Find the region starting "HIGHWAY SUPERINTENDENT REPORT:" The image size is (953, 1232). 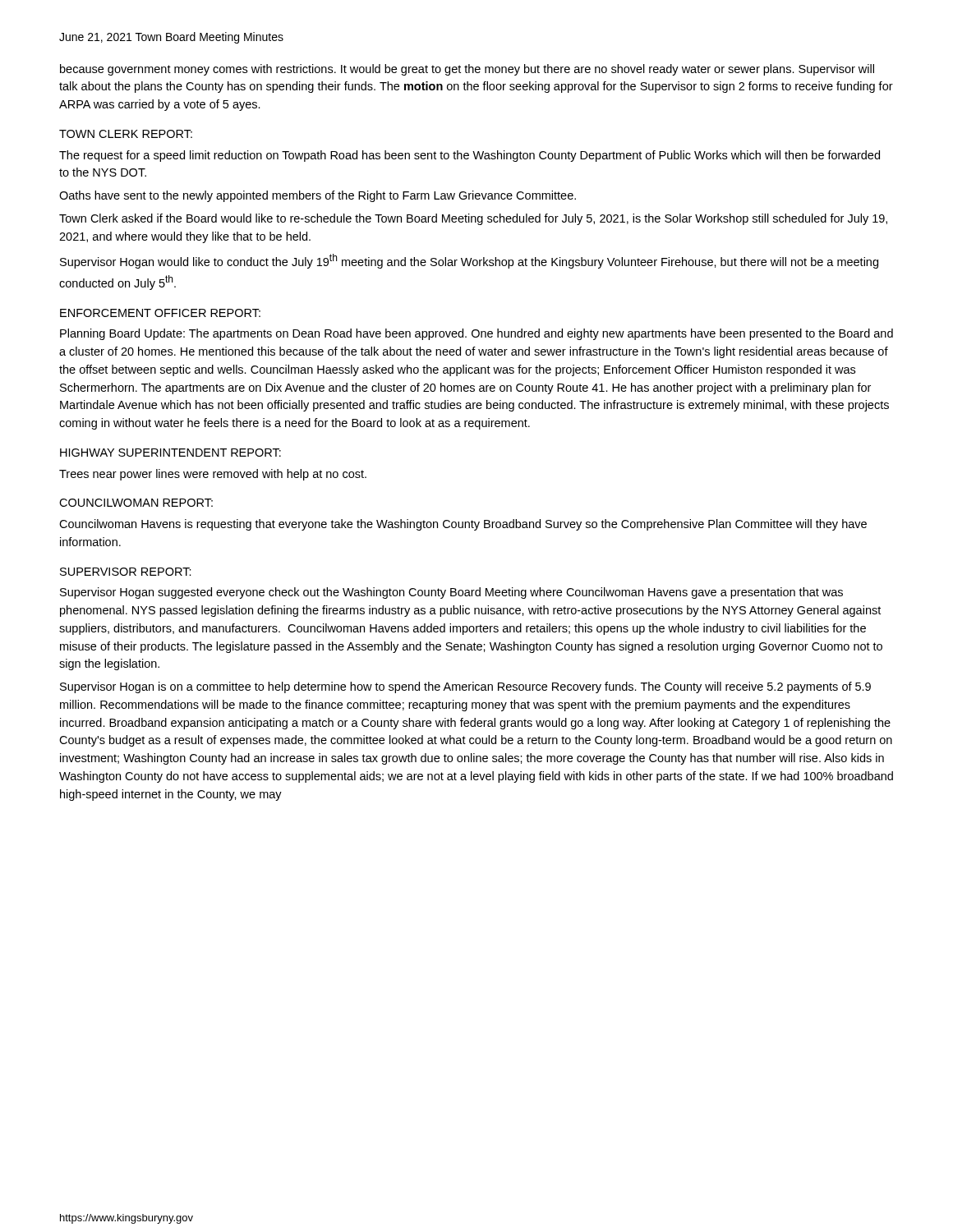tap(170, 452)
